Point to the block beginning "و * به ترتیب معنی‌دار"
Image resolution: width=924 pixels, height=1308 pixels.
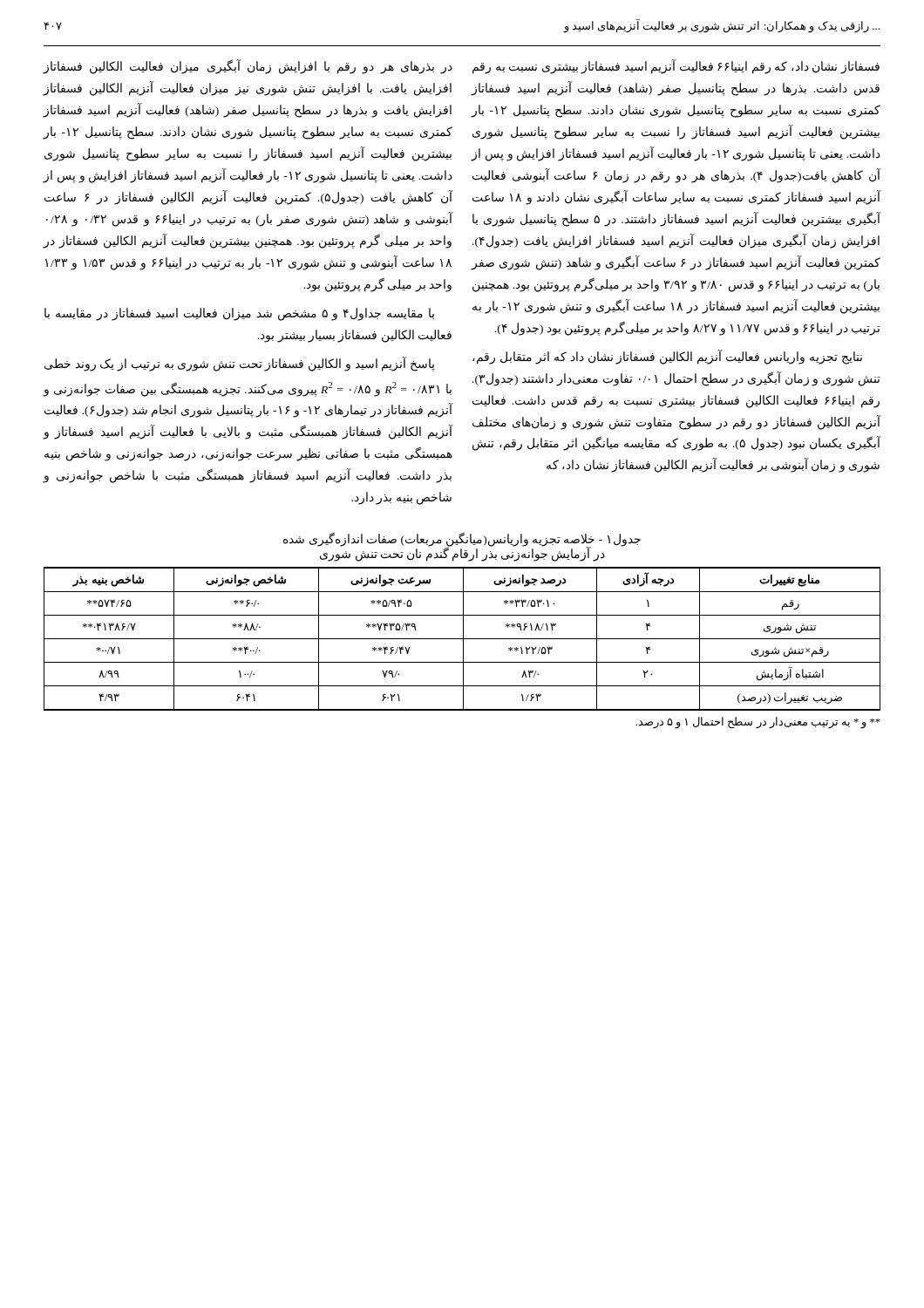click(758, 722)
